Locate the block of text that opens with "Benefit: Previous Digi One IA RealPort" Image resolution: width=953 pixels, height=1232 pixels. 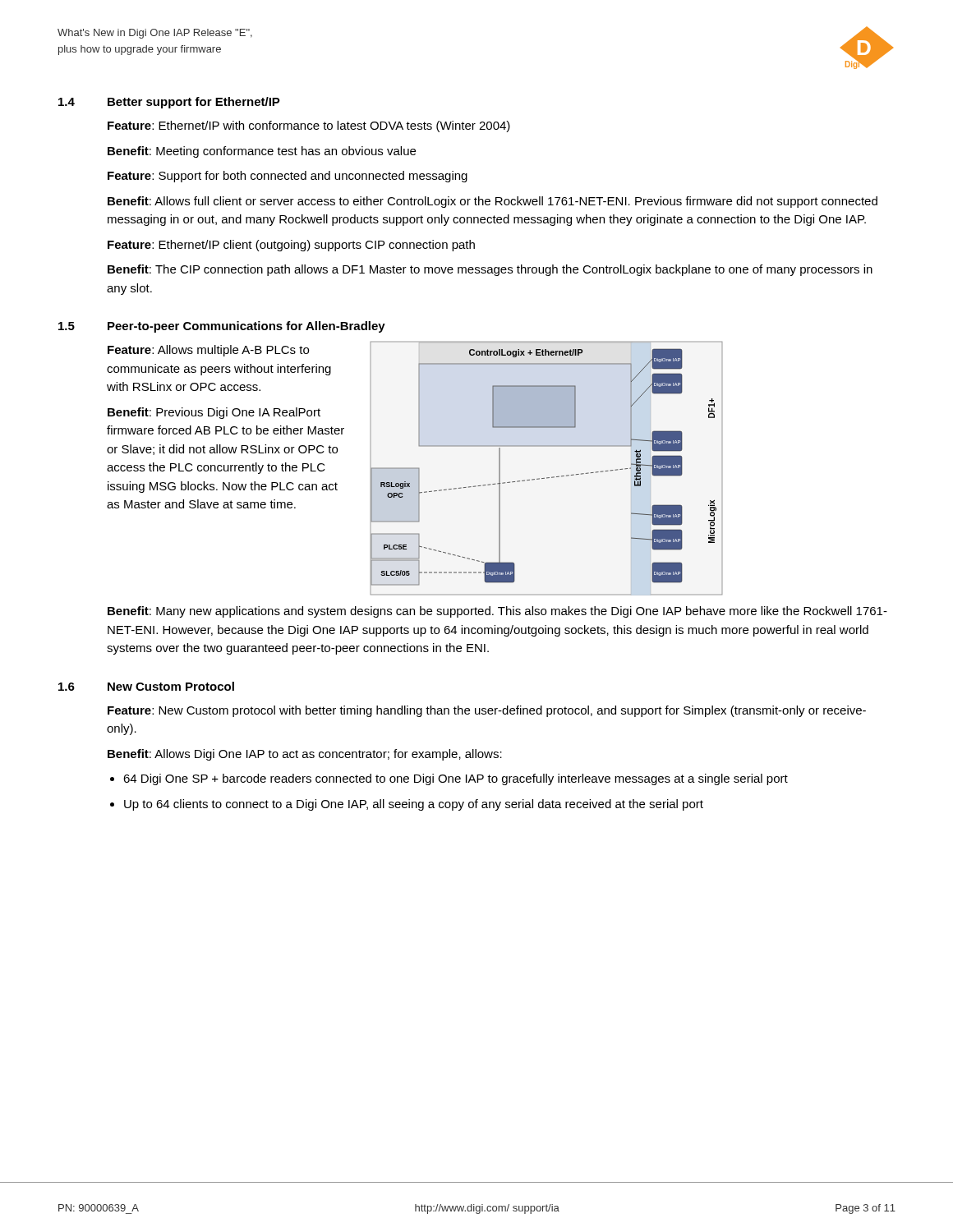pyautogui.click(x=226, y=458)
